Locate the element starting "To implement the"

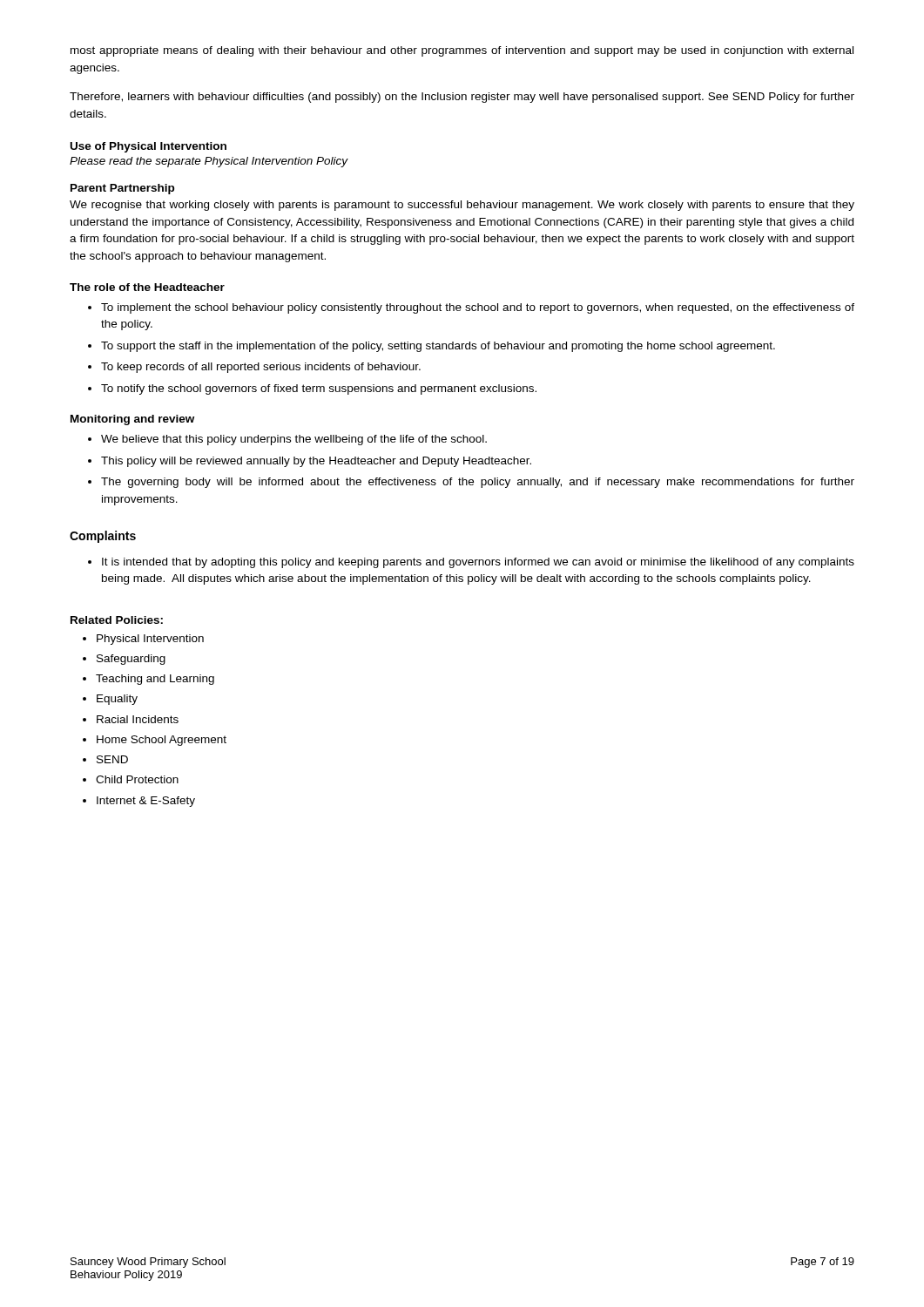[x=478, y=315]
